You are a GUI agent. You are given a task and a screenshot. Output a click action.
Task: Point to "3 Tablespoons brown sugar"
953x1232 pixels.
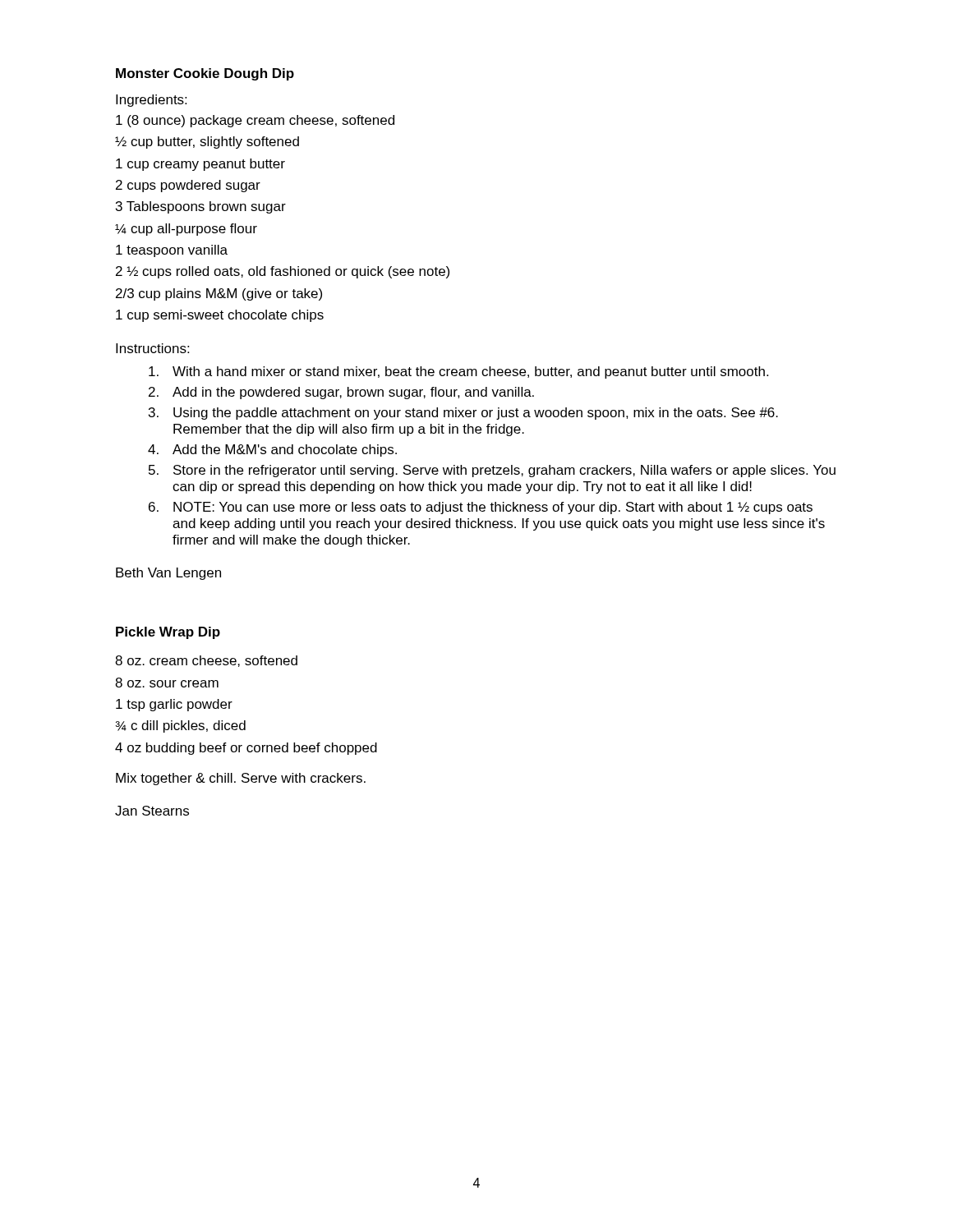coord(200,207)
